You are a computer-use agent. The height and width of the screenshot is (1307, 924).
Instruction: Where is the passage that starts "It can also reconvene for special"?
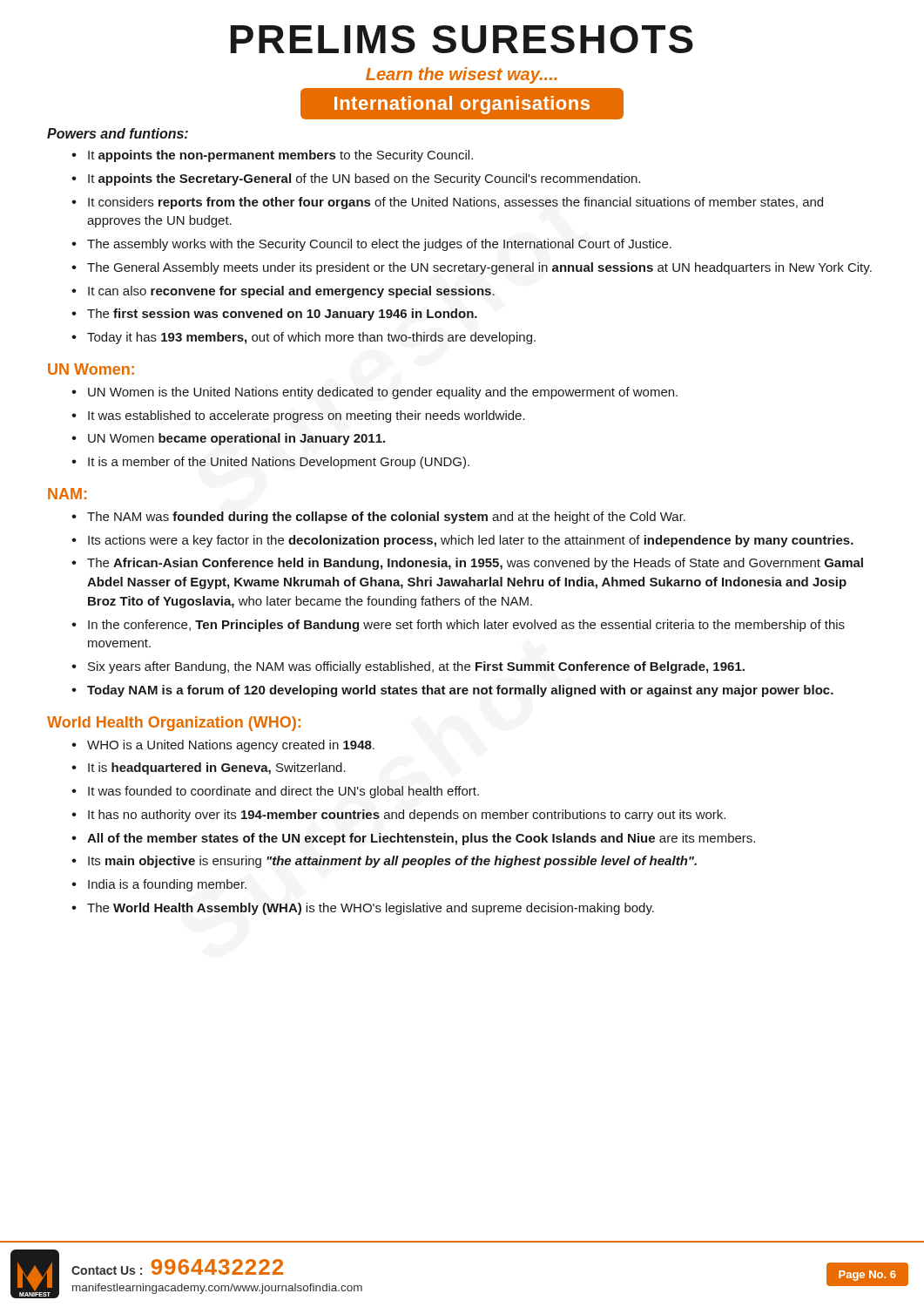click(x=291, y=290)
